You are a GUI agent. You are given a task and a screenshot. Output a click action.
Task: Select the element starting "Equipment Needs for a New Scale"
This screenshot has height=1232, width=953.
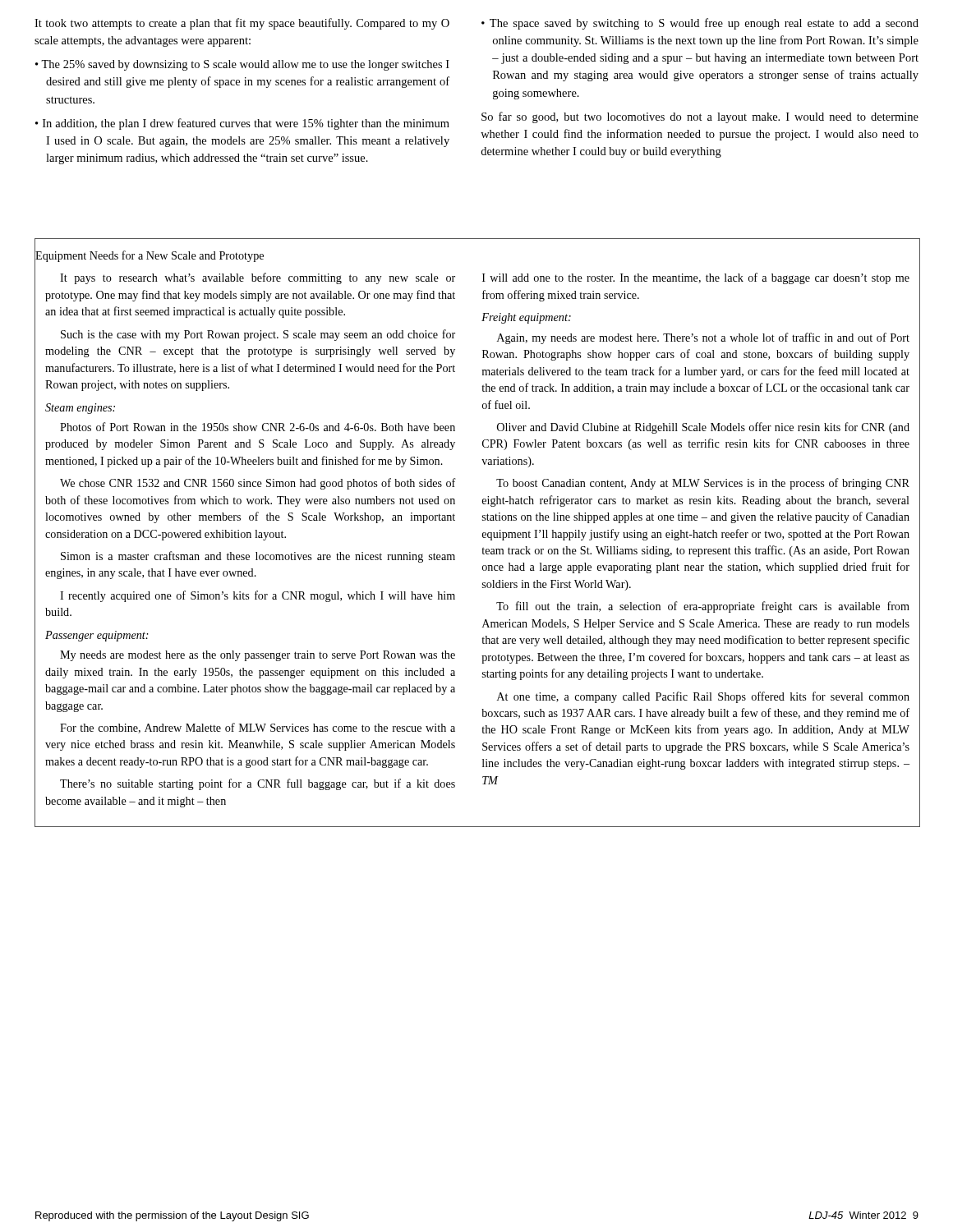157,257
